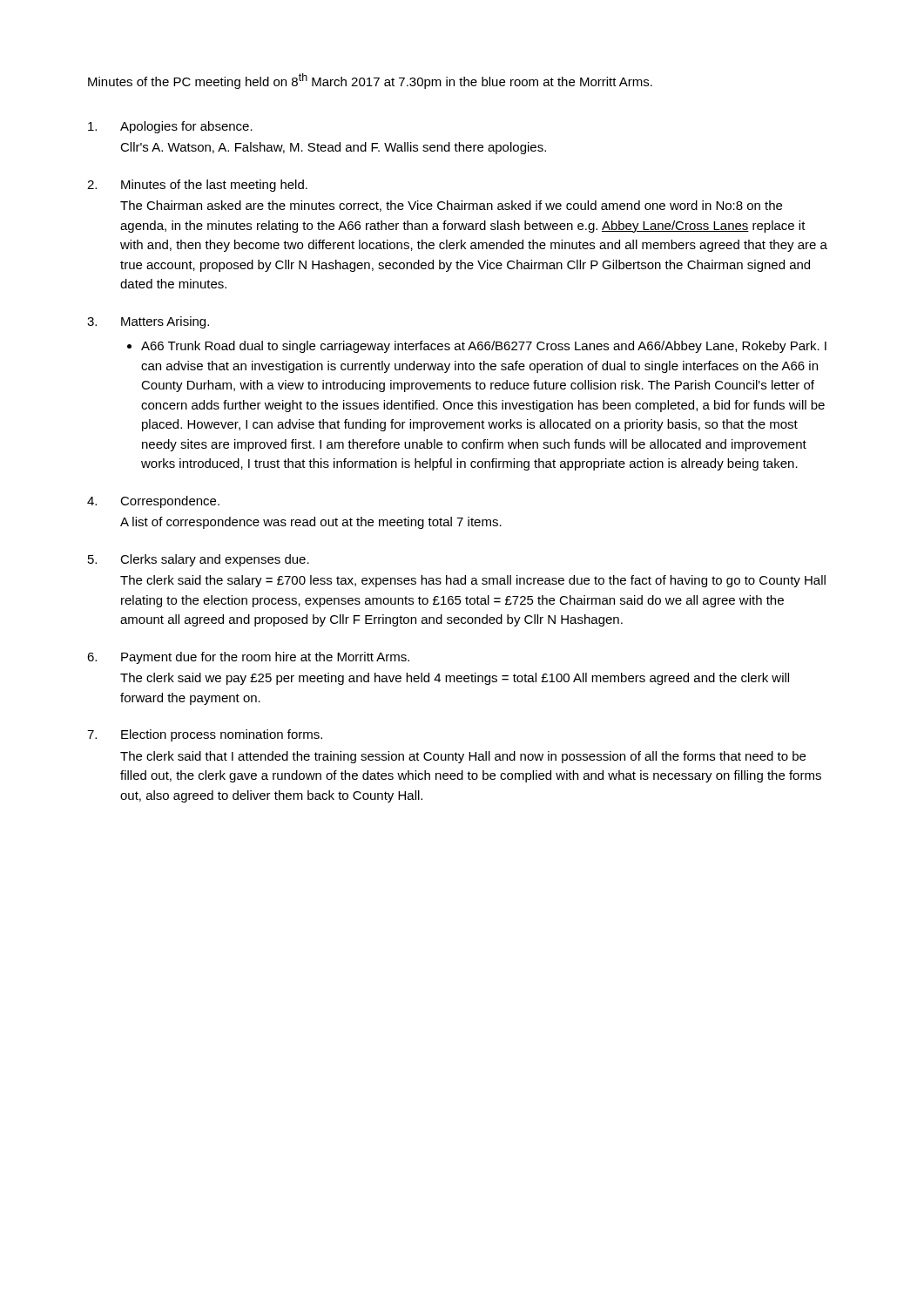
Task: Select the list item that reads "2. Minutes of the last meeting held. The"
Action: 458,234
